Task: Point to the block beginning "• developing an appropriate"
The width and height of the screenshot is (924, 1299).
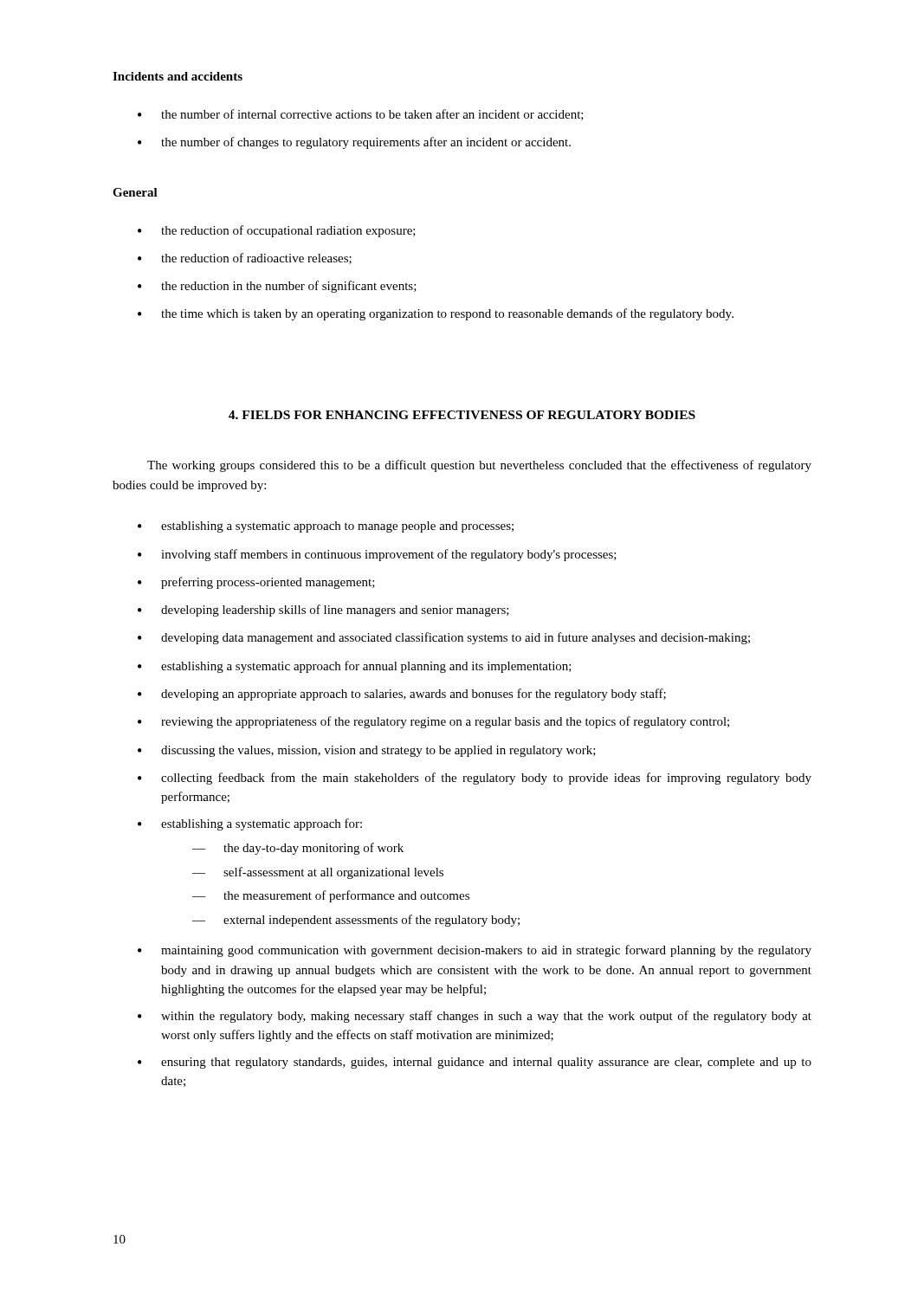Action: [x=474, y=695]
